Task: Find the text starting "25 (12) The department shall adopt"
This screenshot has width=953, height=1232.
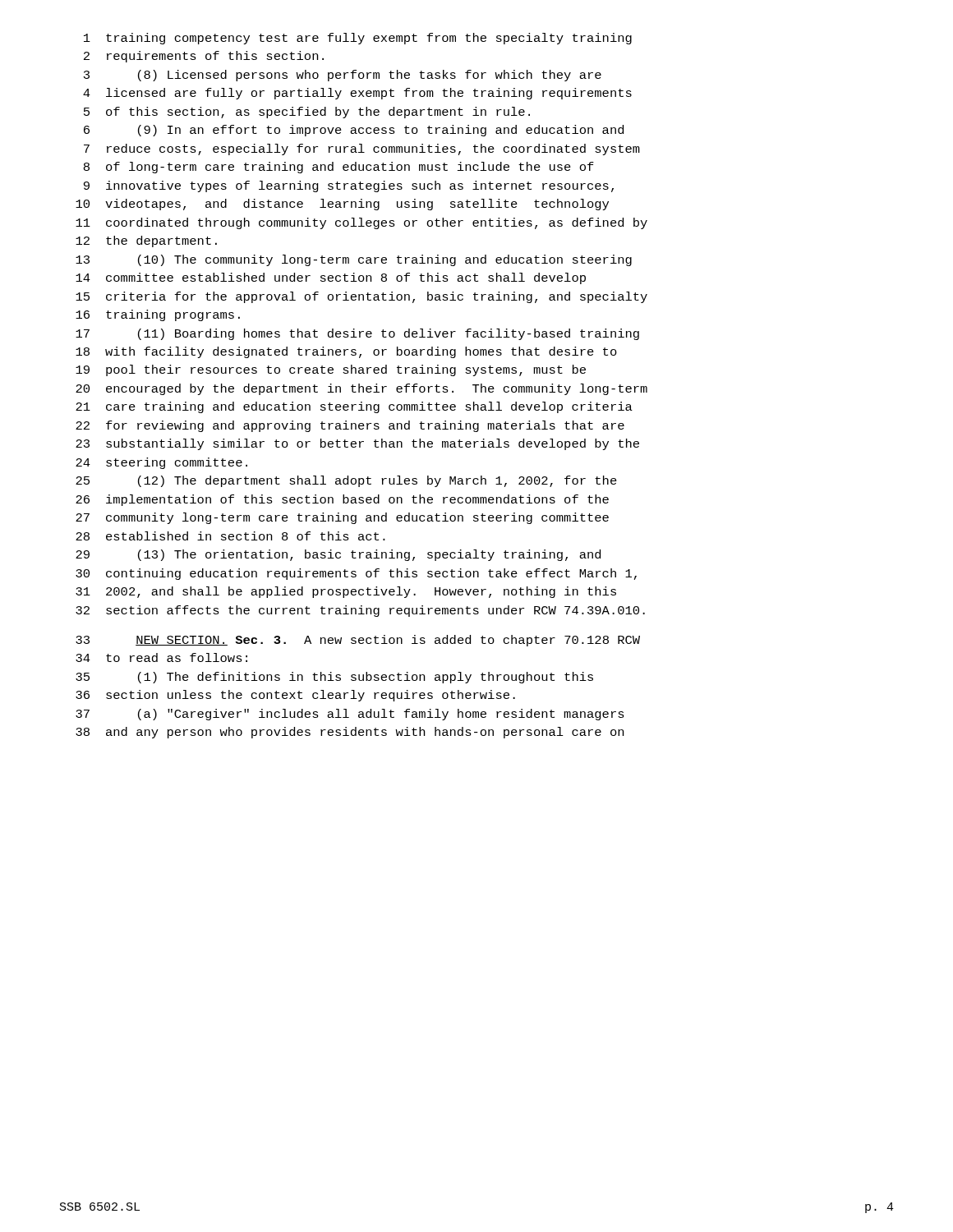Action: pos(476,509)
